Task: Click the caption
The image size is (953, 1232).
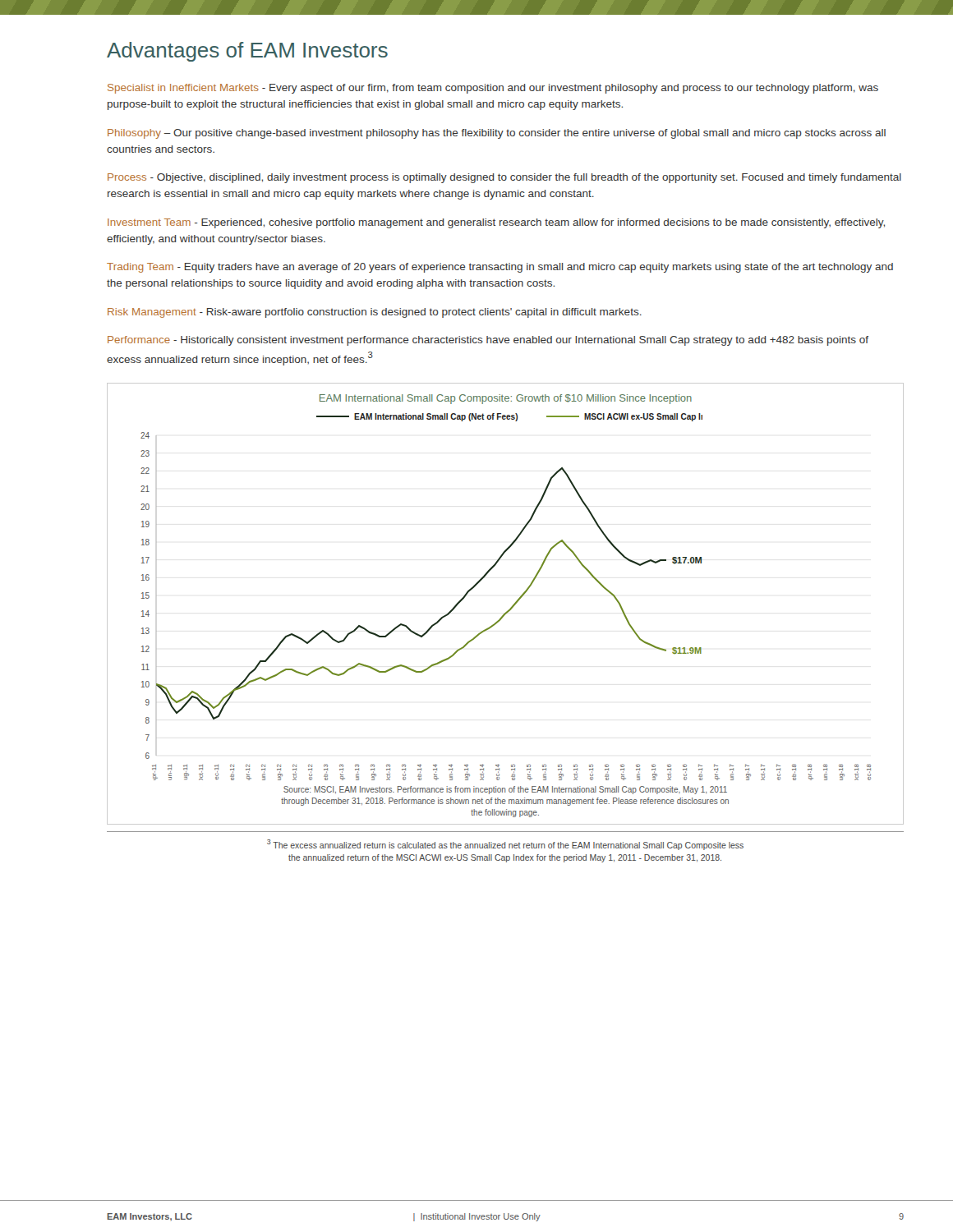Action: pos(505,801)
